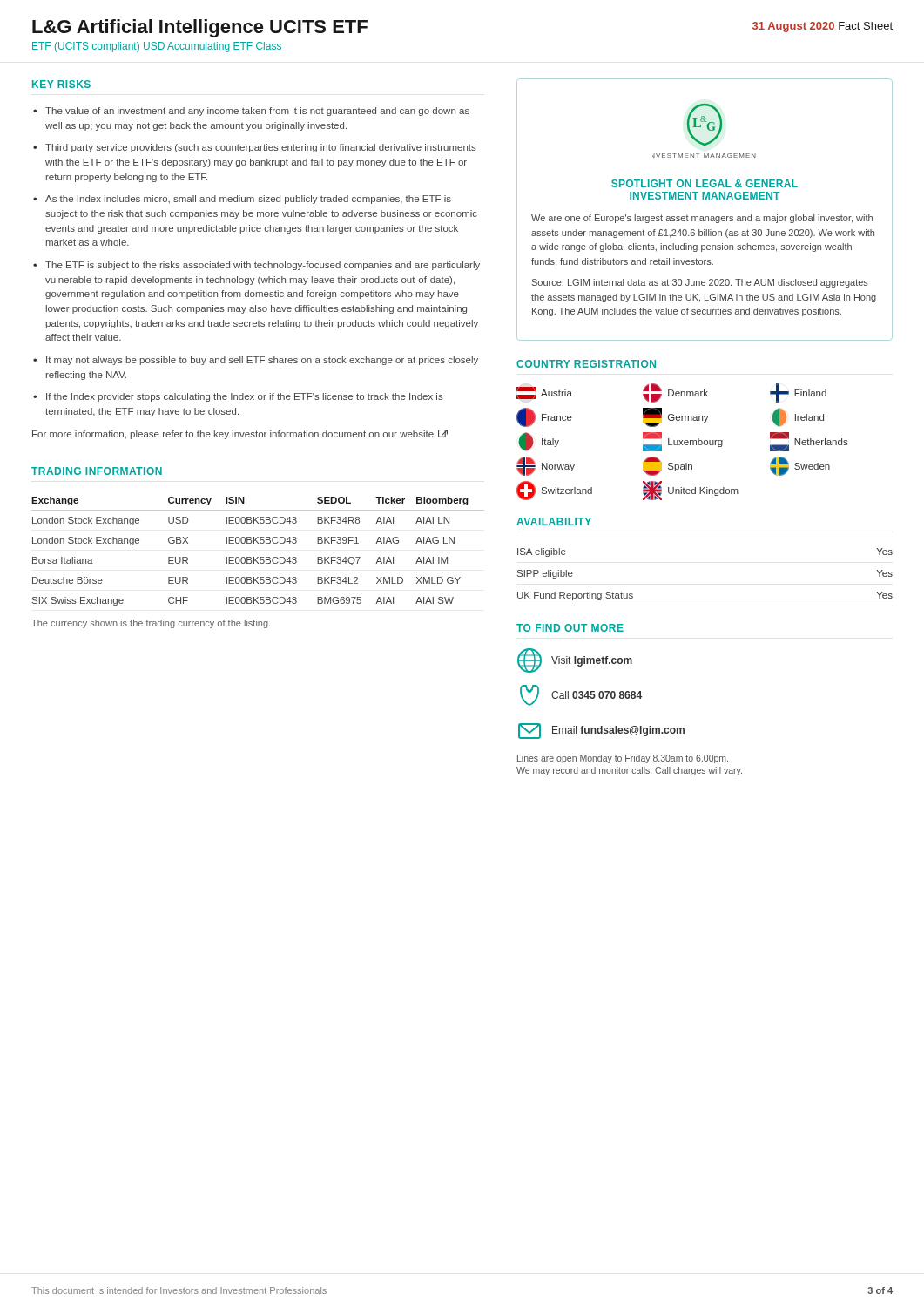The width and height of the screenshot is (924, 1307).
Task: Navigate to the passage starting "SPOTLIGHT ON LEGAL"
Action: point(705,190)
